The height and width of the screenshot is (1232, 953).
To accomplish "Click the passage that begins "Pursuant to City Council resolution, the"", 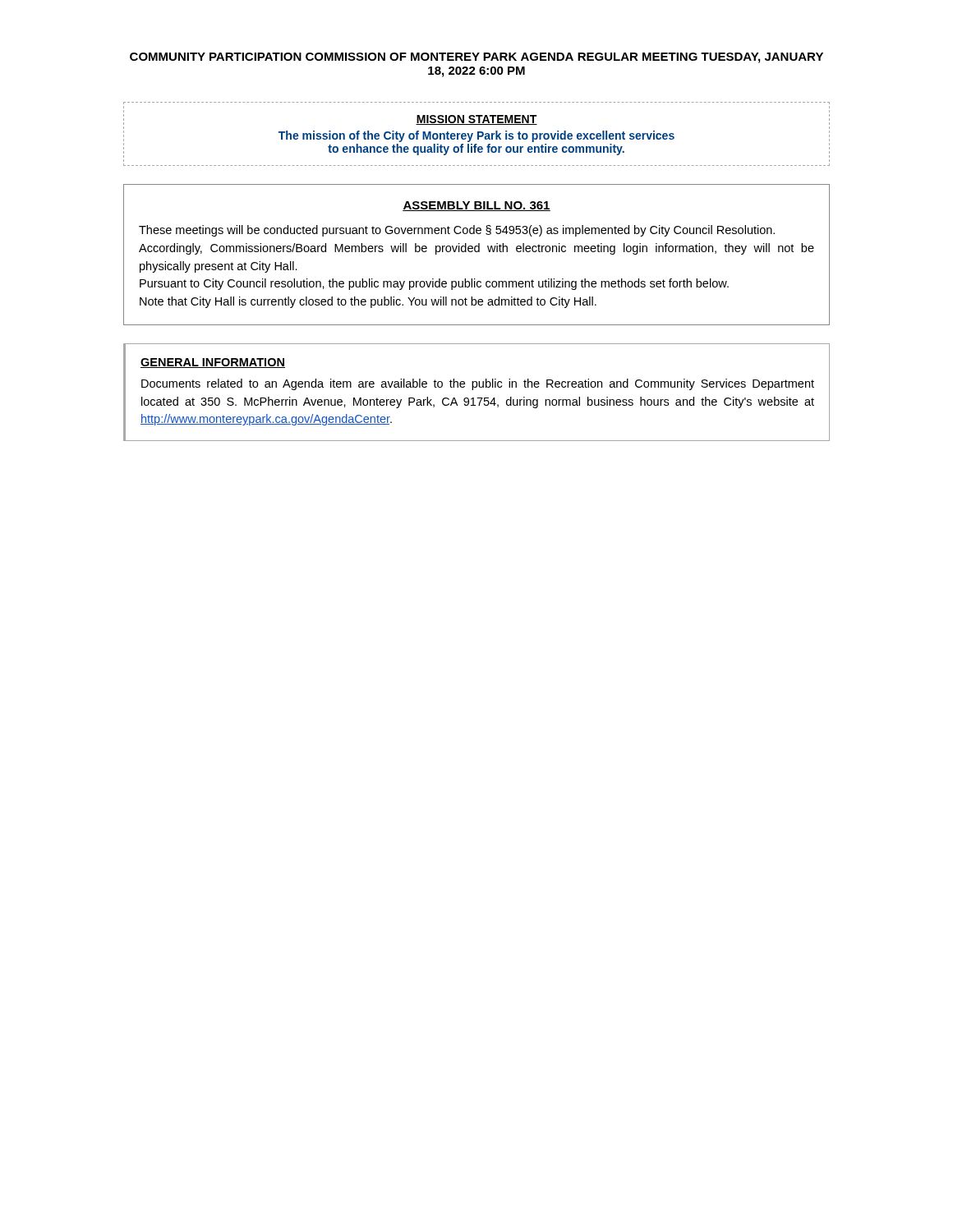I will (476, 284).
